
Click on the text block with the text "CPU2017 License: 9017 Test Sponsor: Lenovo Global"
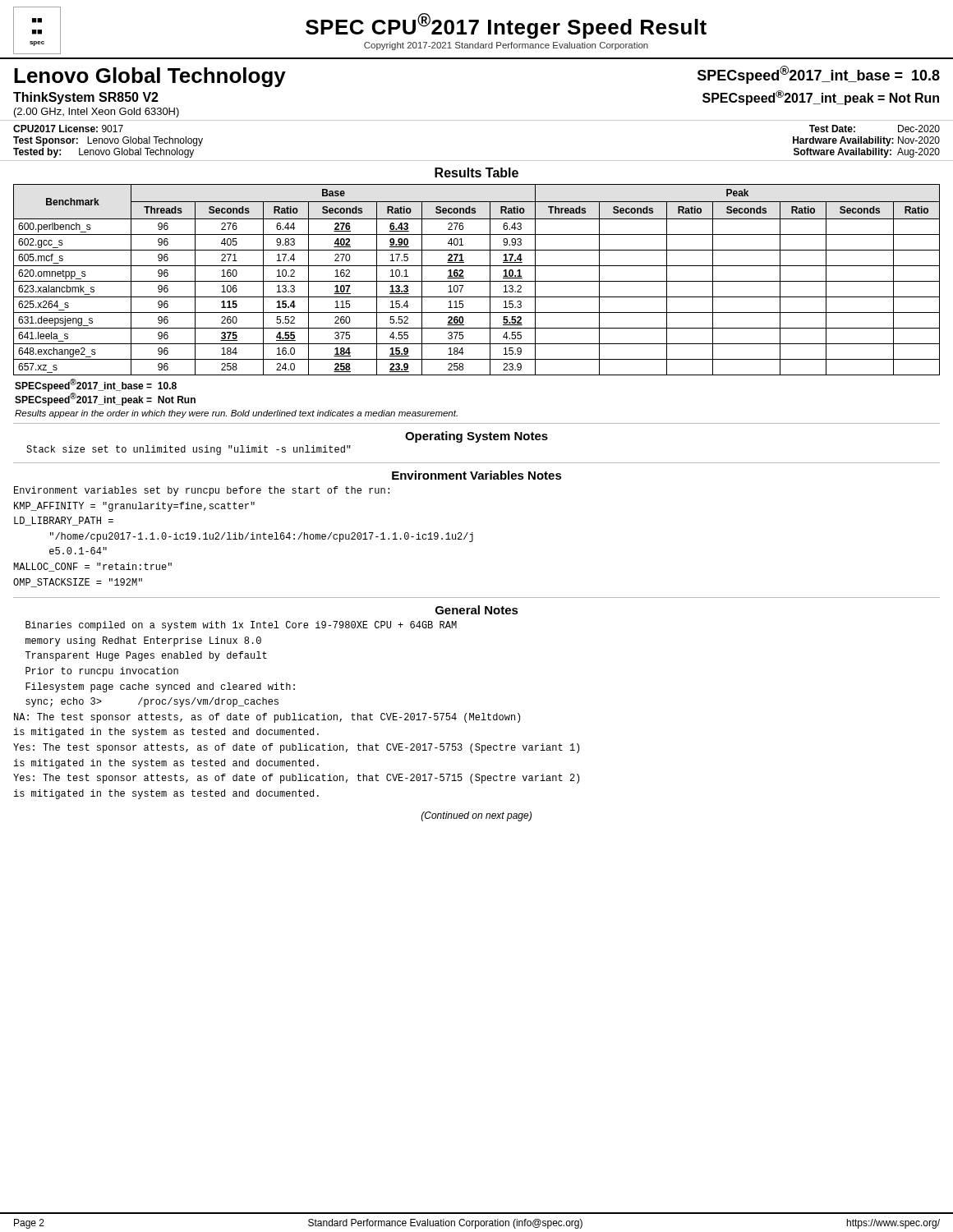(65, 129)
